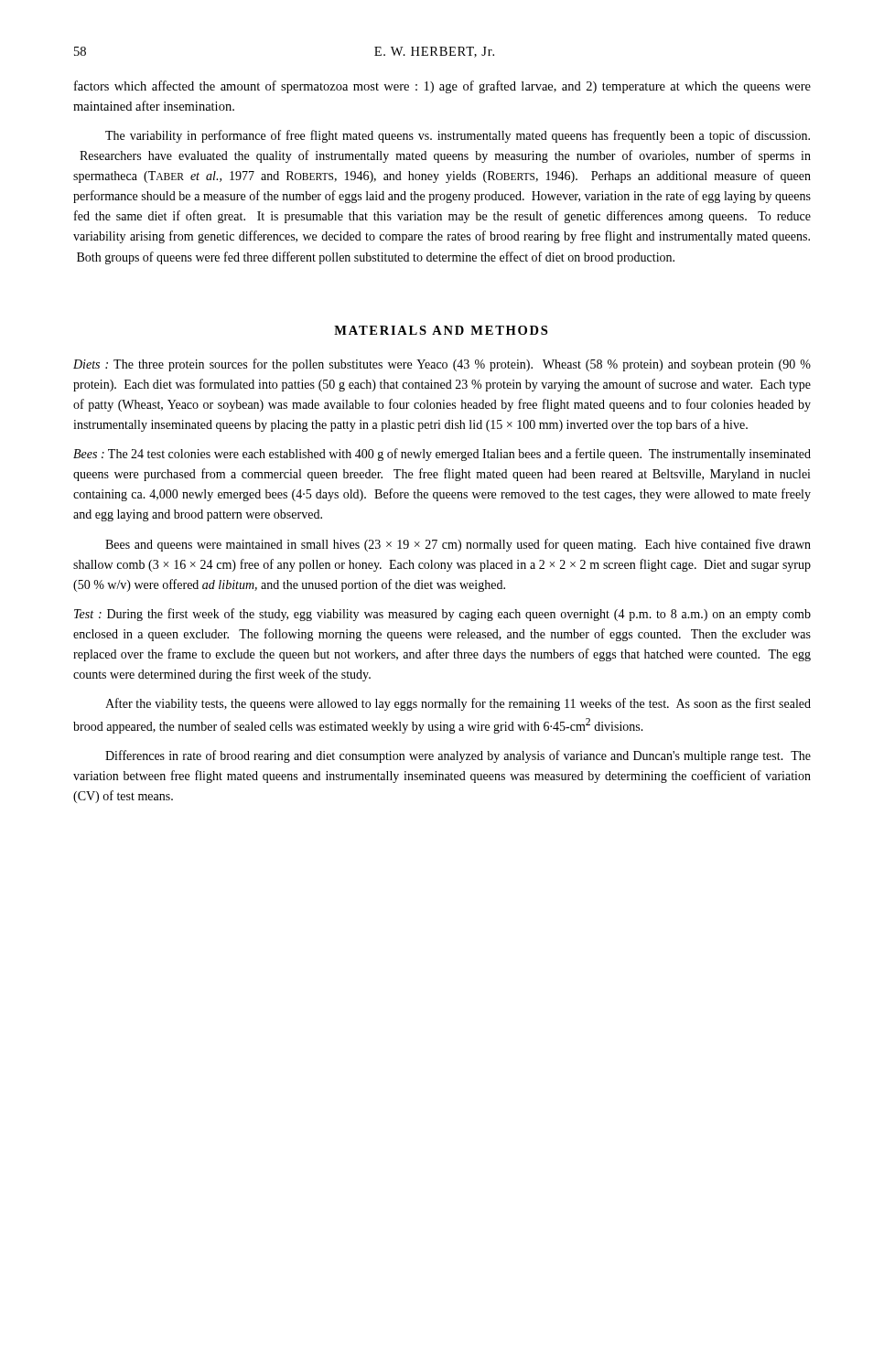Click the passage that begins "Diets : The three protein sources for"
This screenshot has height=1372, width=884.
coord(442,395)
